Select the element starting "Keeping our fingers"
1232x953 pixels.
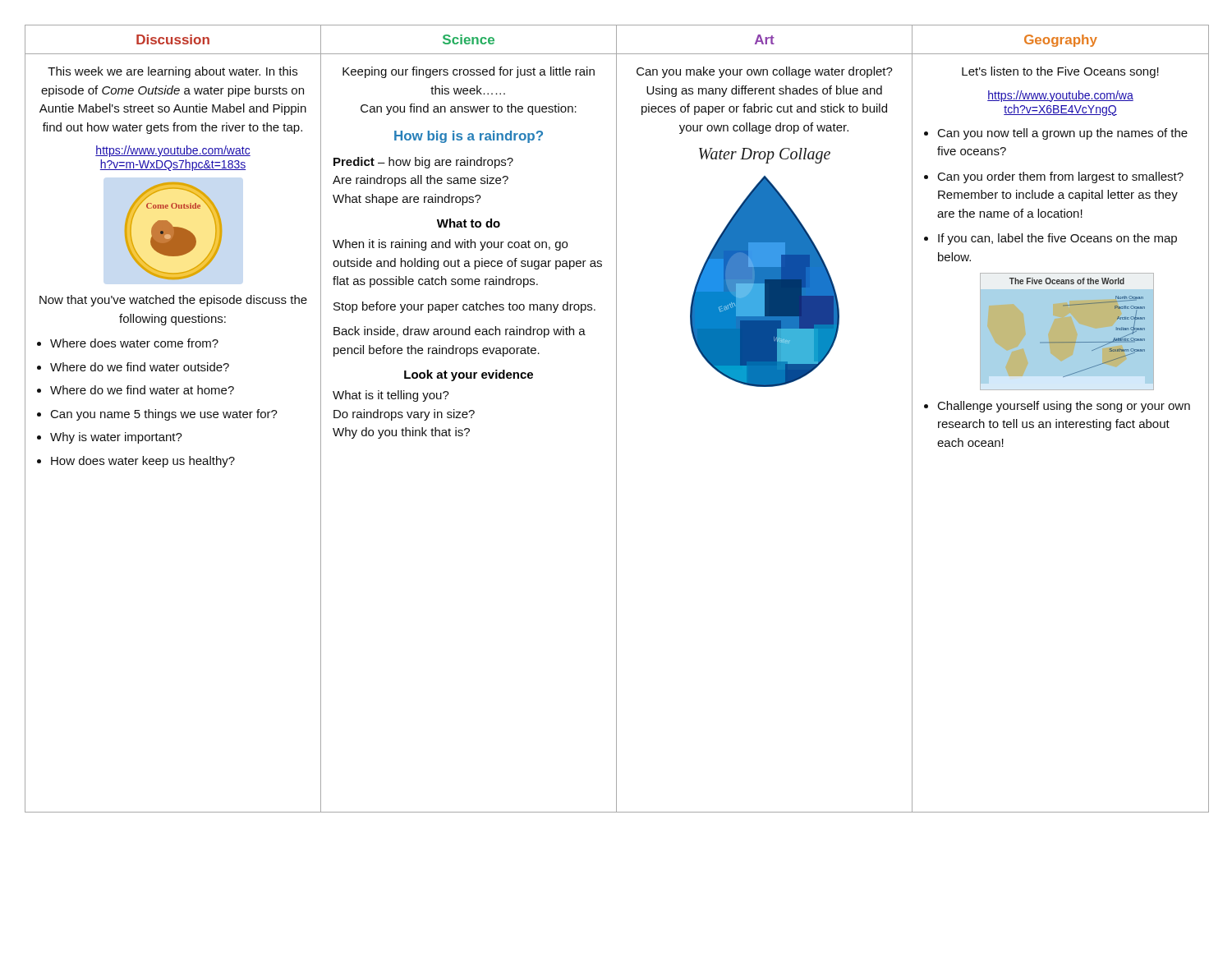[469, 90]
